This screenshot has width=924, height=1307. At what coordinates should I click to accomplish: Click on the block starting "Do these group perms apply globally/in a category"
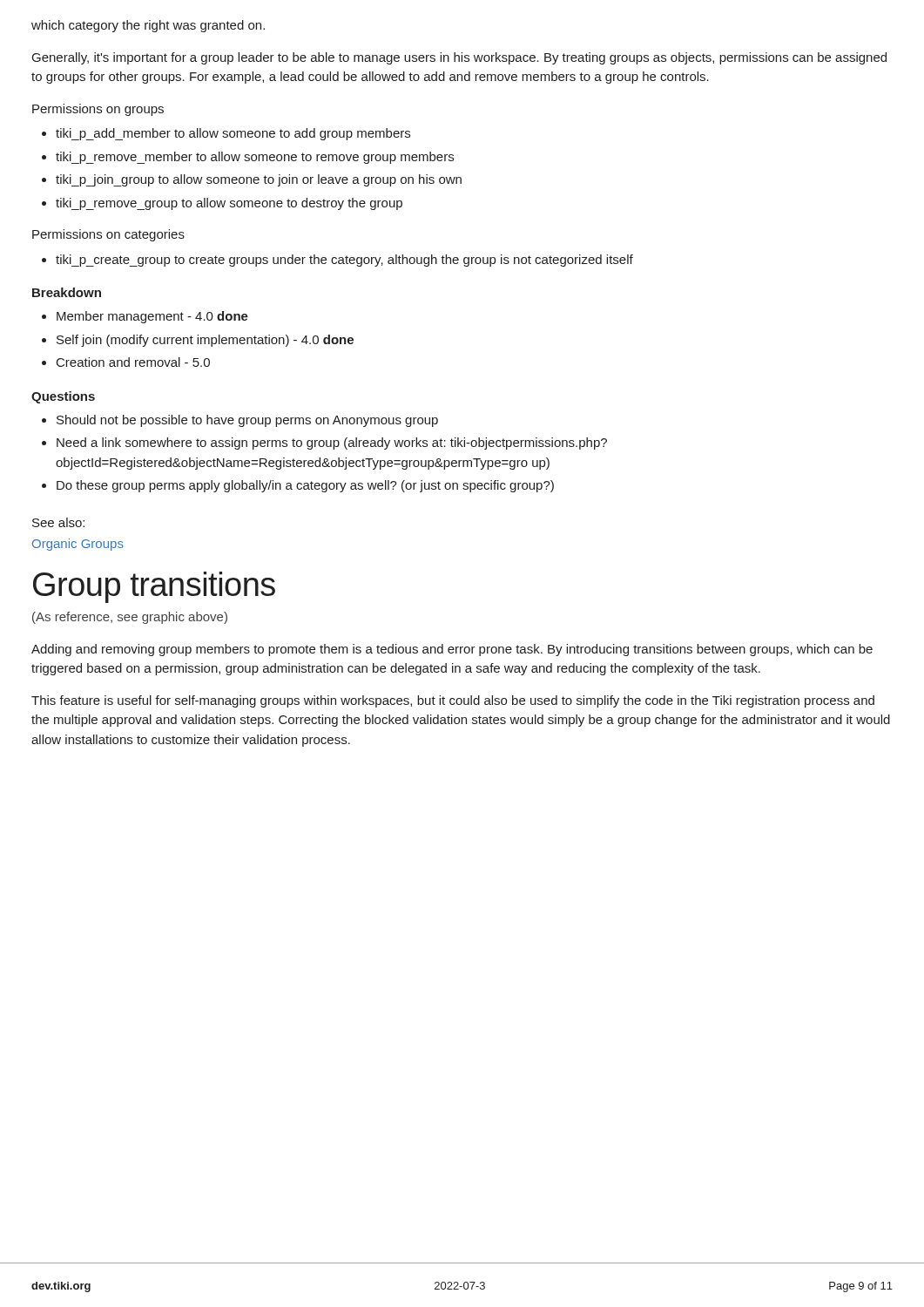(474, 486)
